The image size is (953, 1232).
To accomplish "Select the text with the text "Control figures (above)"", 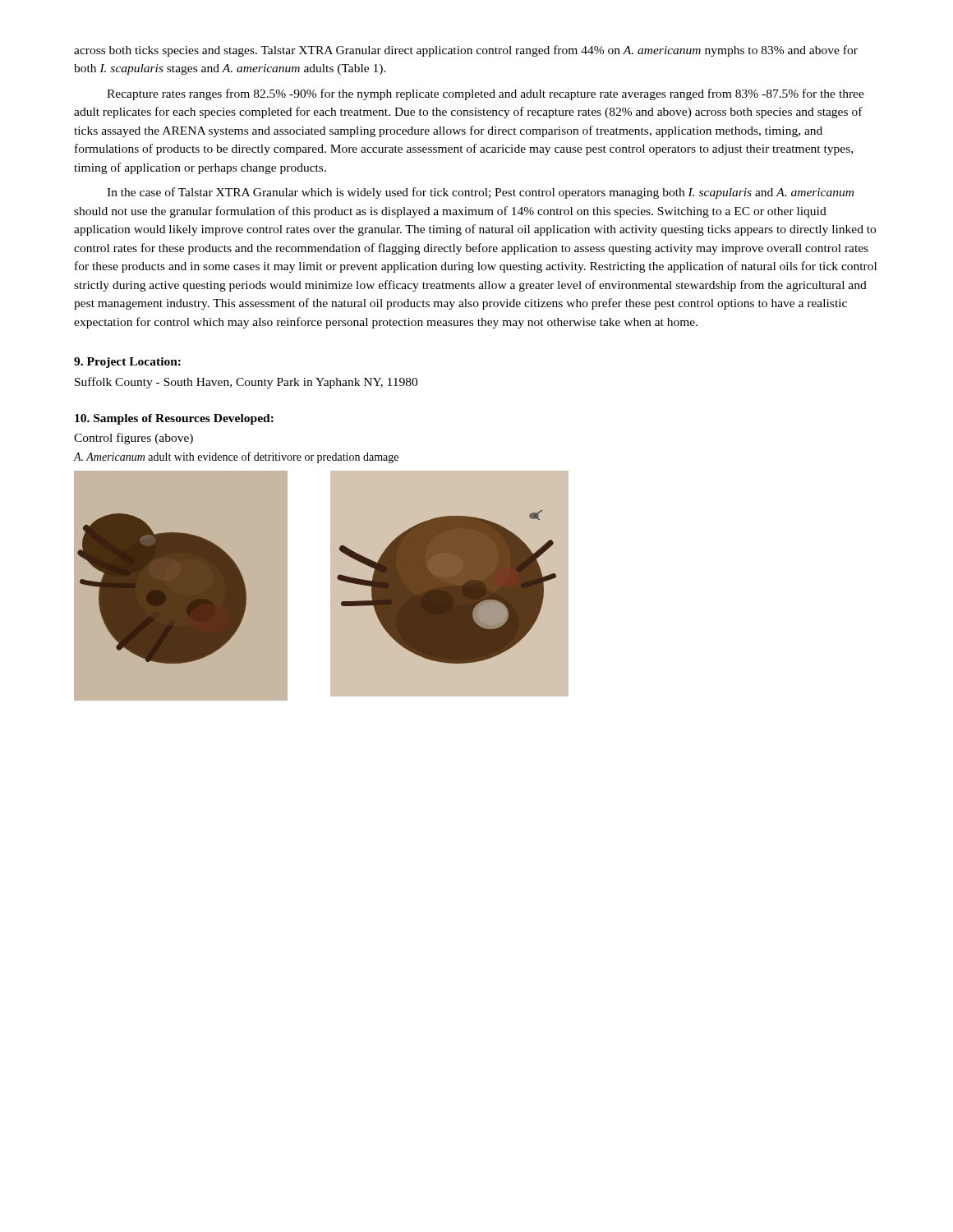I will coord(134,439).
